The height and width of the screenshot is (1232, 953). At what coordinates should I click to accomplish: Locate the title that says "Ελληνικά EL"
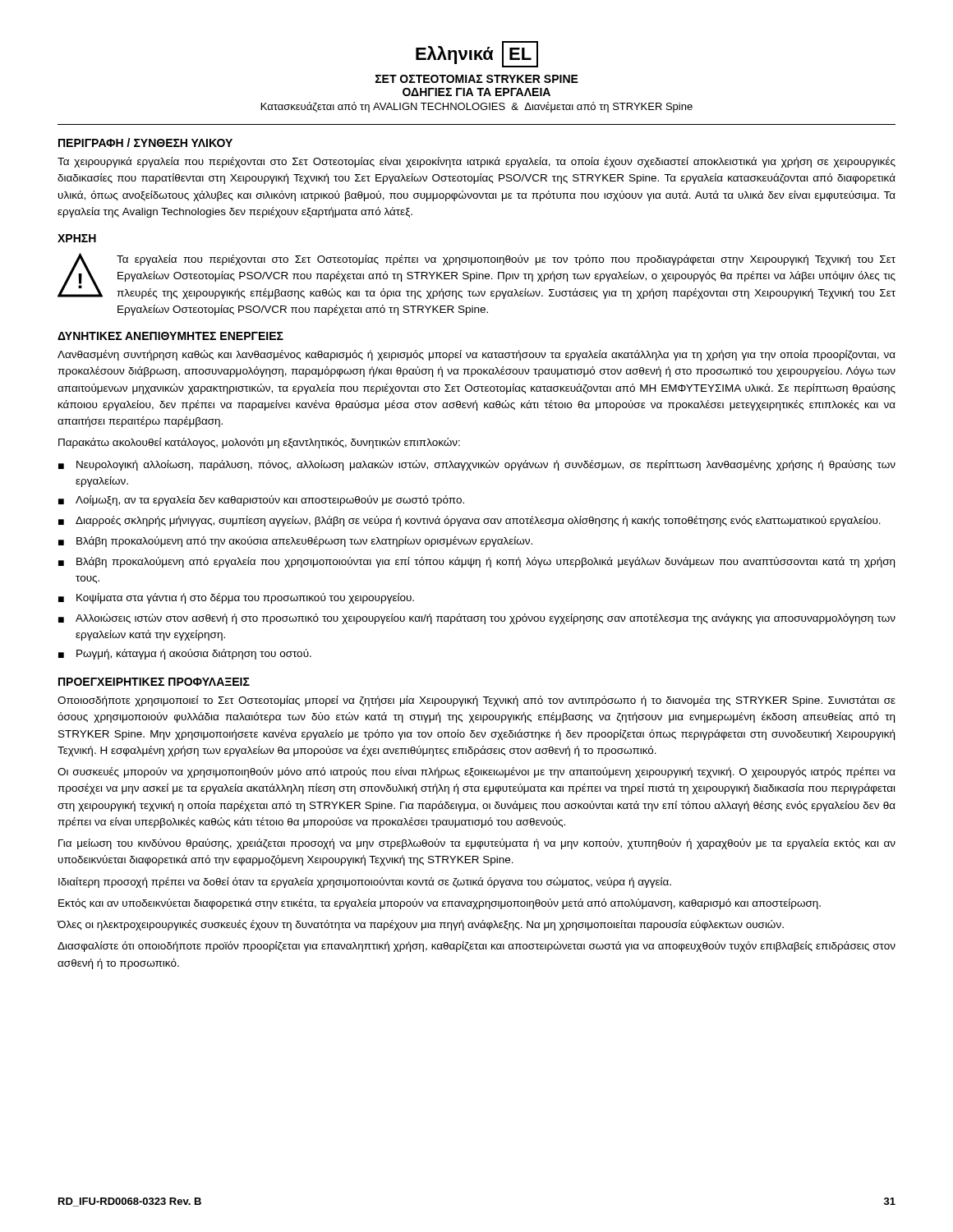point(476,54)
